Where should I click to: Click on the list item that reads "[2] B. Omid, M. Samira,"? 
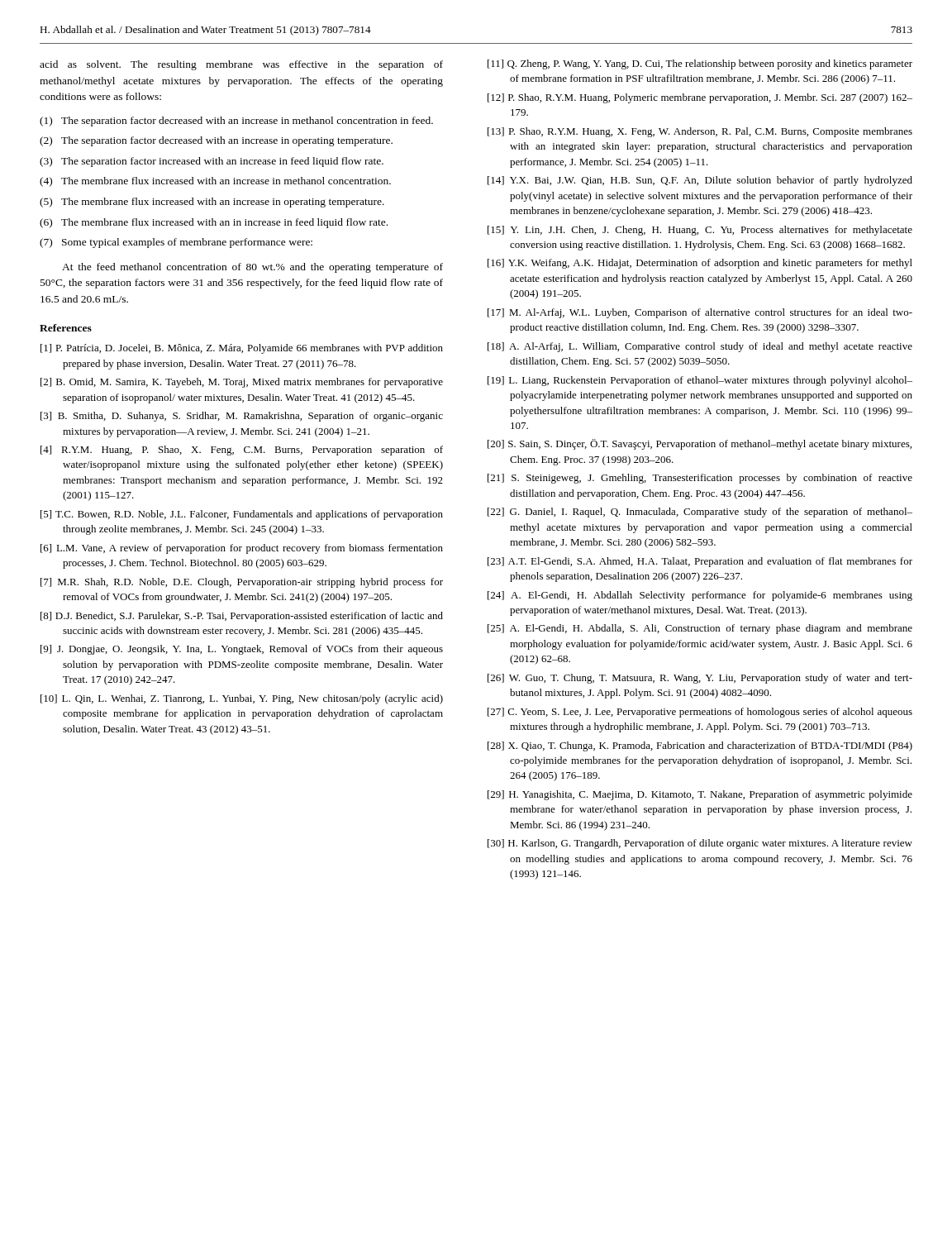pyautogui.click(x=241, y=389)
